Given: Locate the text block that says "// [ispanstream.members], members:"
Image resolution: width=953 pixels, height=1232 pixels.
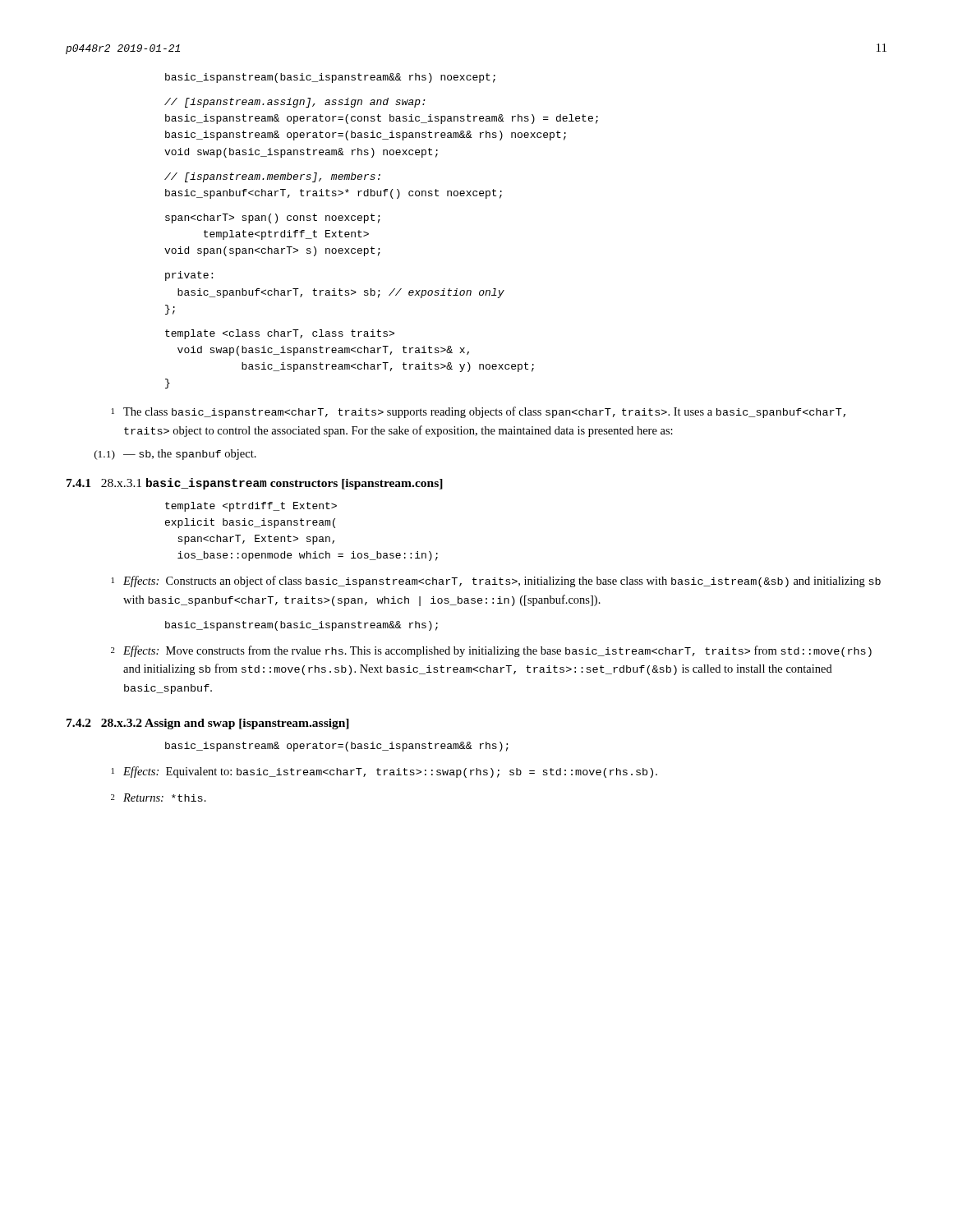Looking at the screenshot, I should (334, 185).
